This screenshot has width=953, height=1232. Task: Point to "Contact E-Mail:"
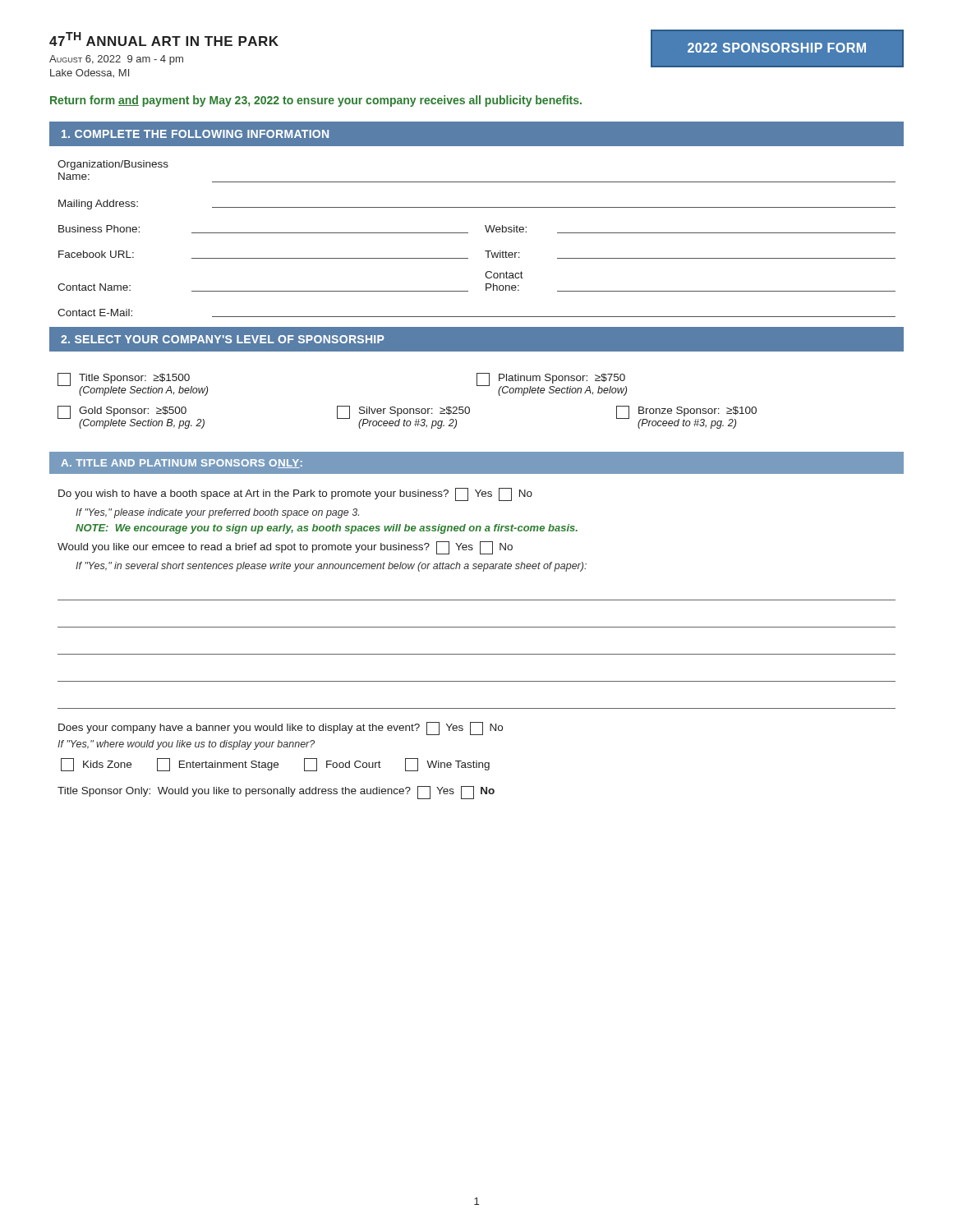(476, 310)
